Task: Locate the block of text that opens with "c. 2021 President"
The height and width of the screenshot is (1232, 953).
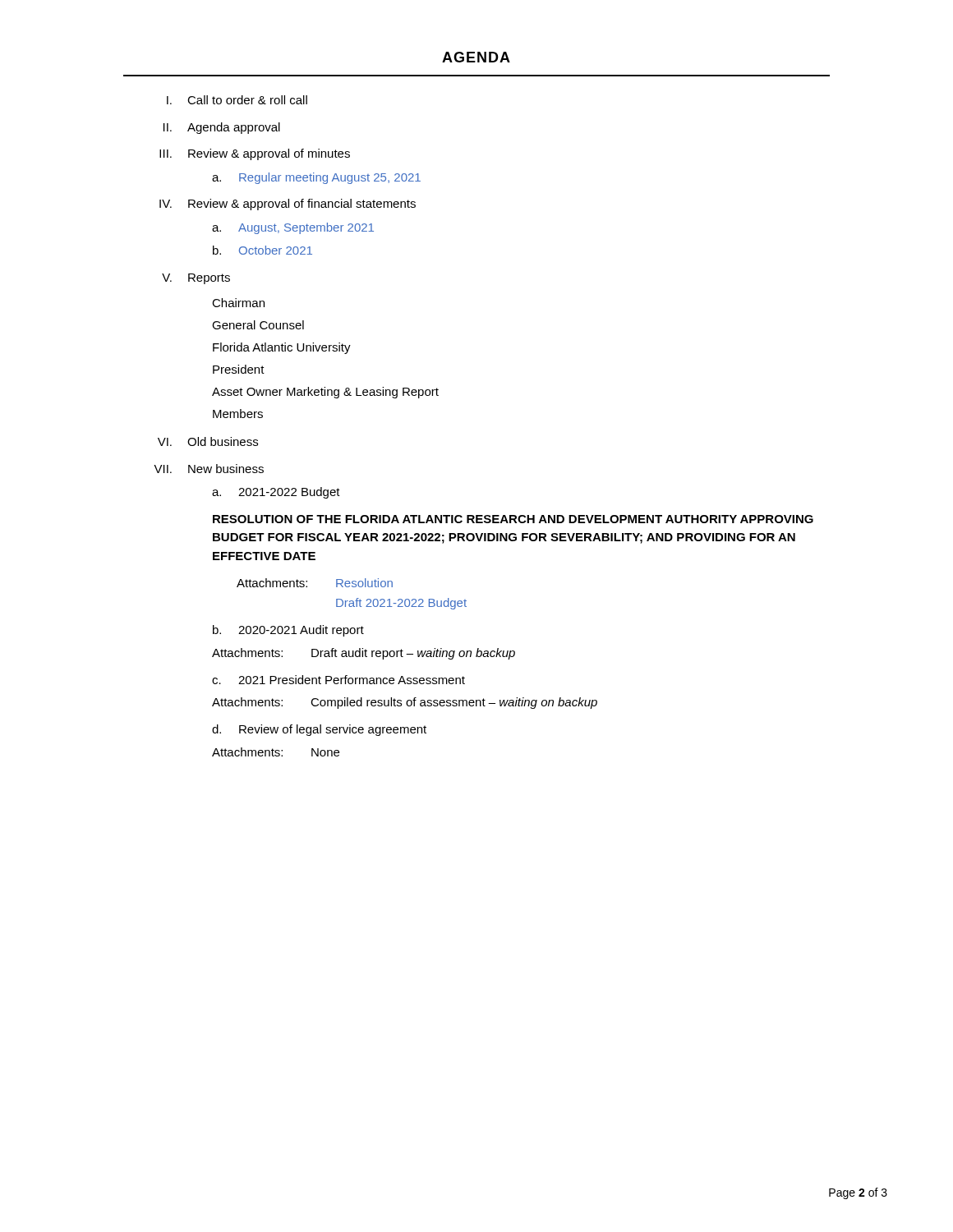Action: tap(338, 680)
